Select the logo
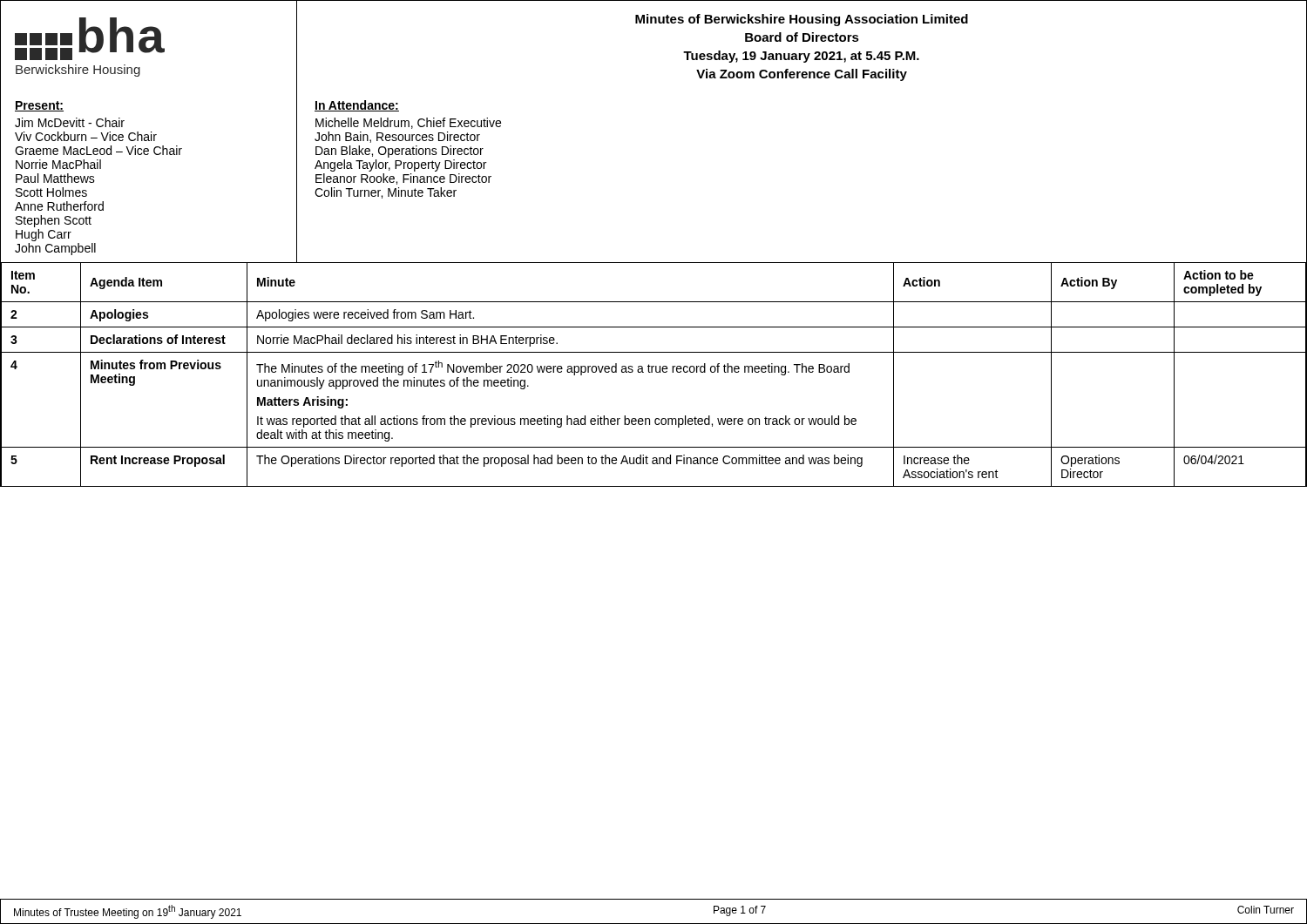Screen dimensions: 924x1307 (149, 46)
